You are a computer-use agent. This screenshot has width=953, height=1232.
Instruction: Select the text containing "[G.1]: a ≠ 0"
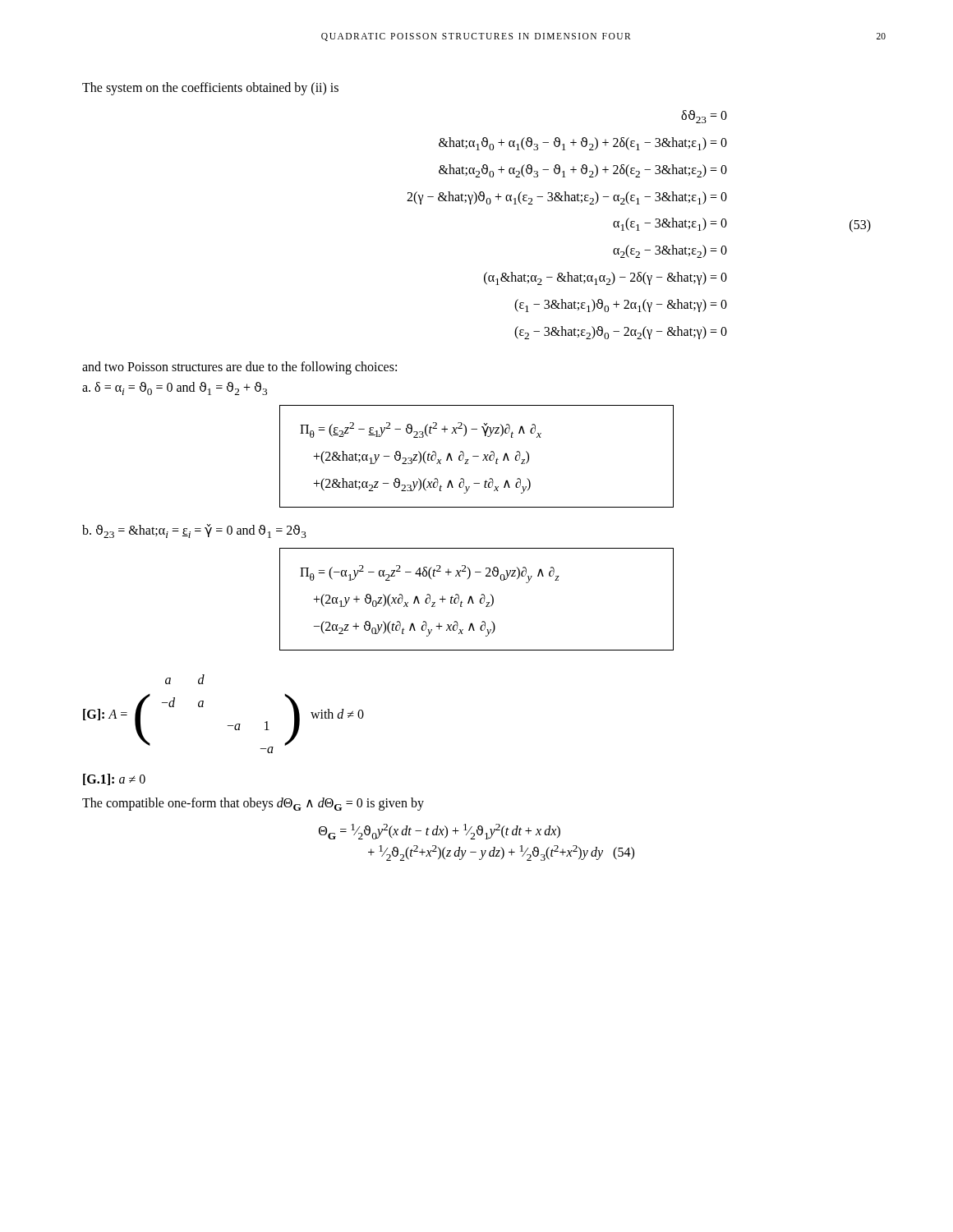click(x=114, y=779)
